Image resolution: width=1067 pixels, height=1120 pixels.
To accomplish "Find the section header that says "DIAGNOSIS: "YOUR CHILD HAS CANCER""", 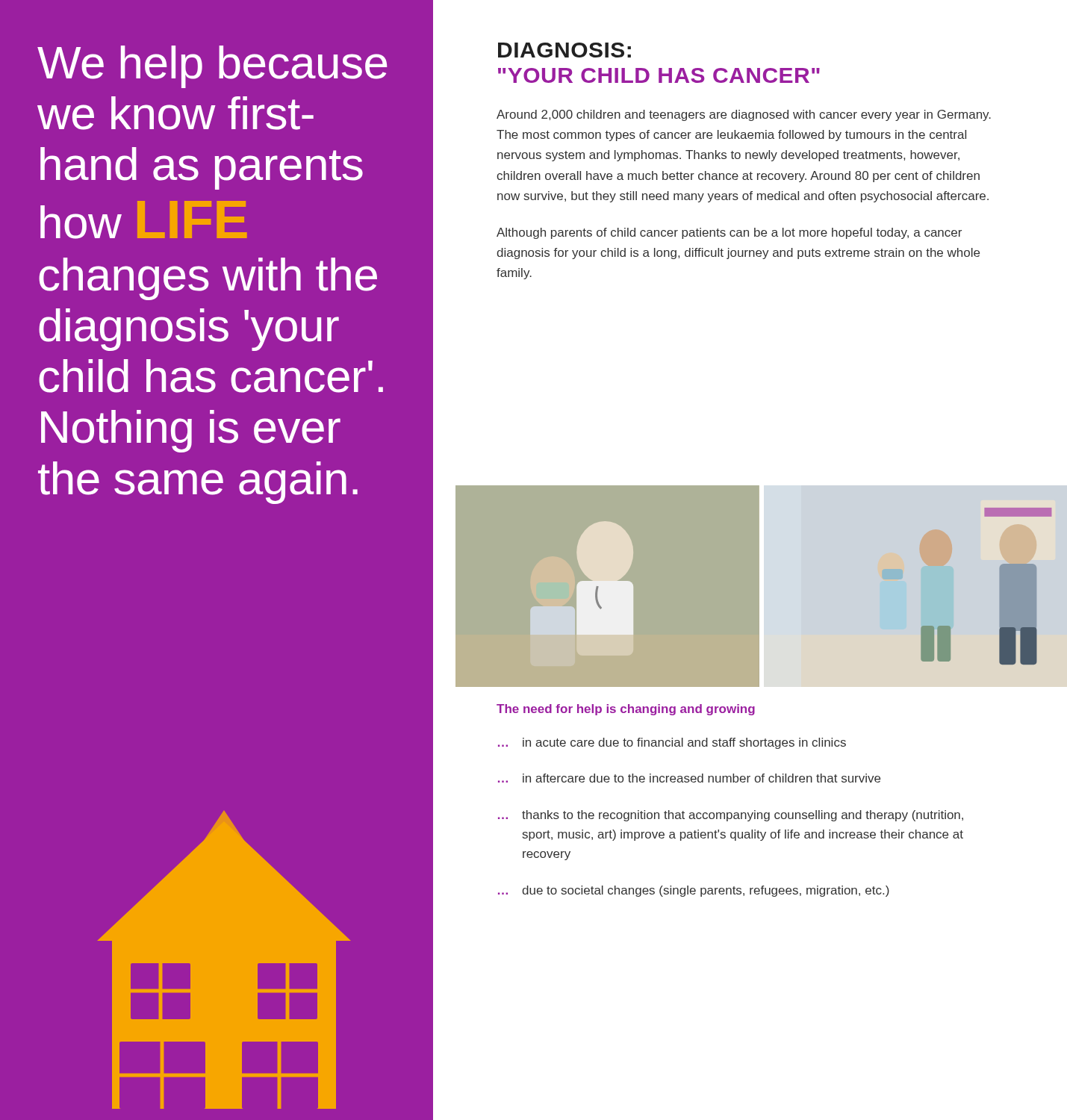I will tap(750, 63).
